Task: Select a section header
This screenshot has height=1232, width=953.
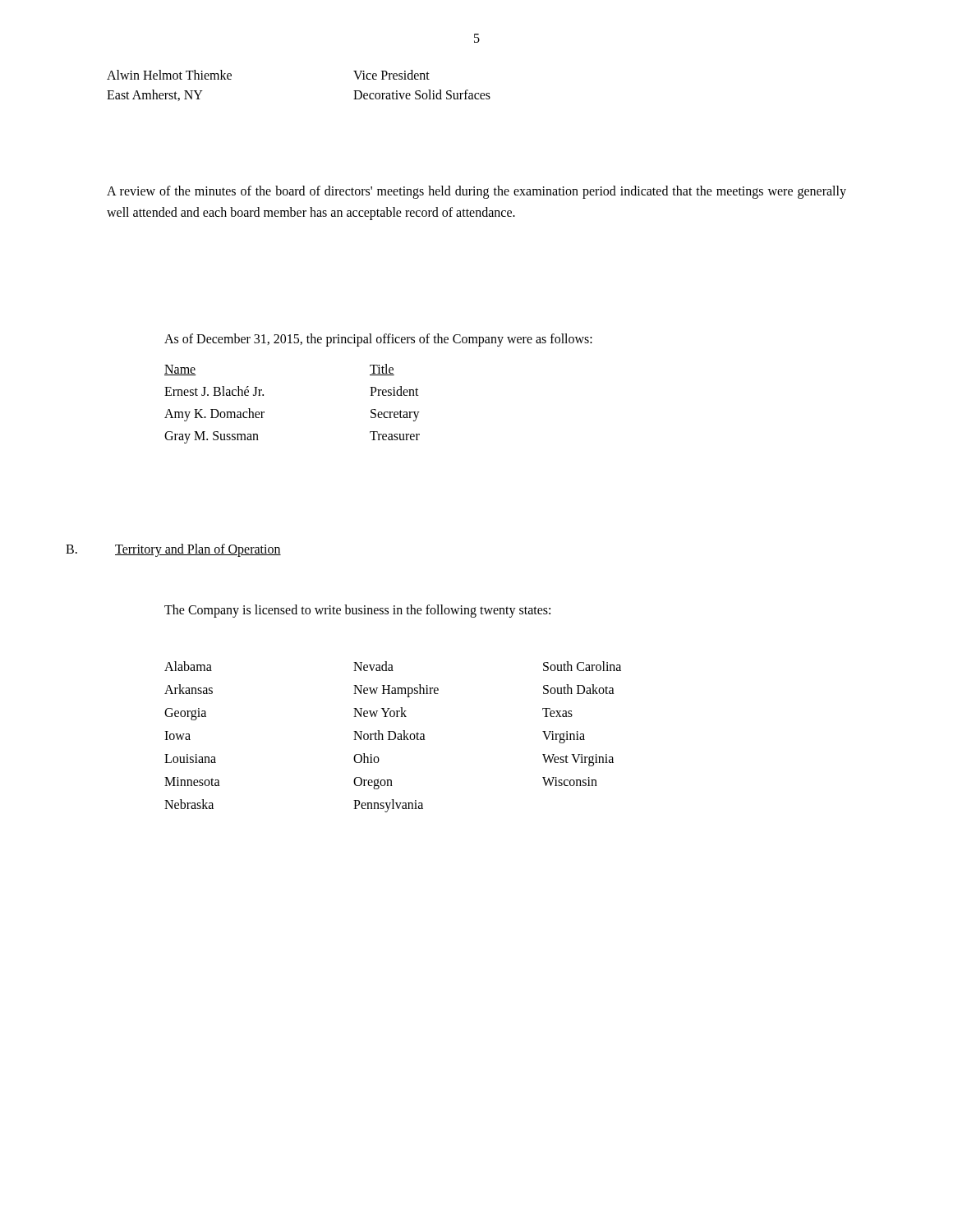Action: [x=173, y=549]
